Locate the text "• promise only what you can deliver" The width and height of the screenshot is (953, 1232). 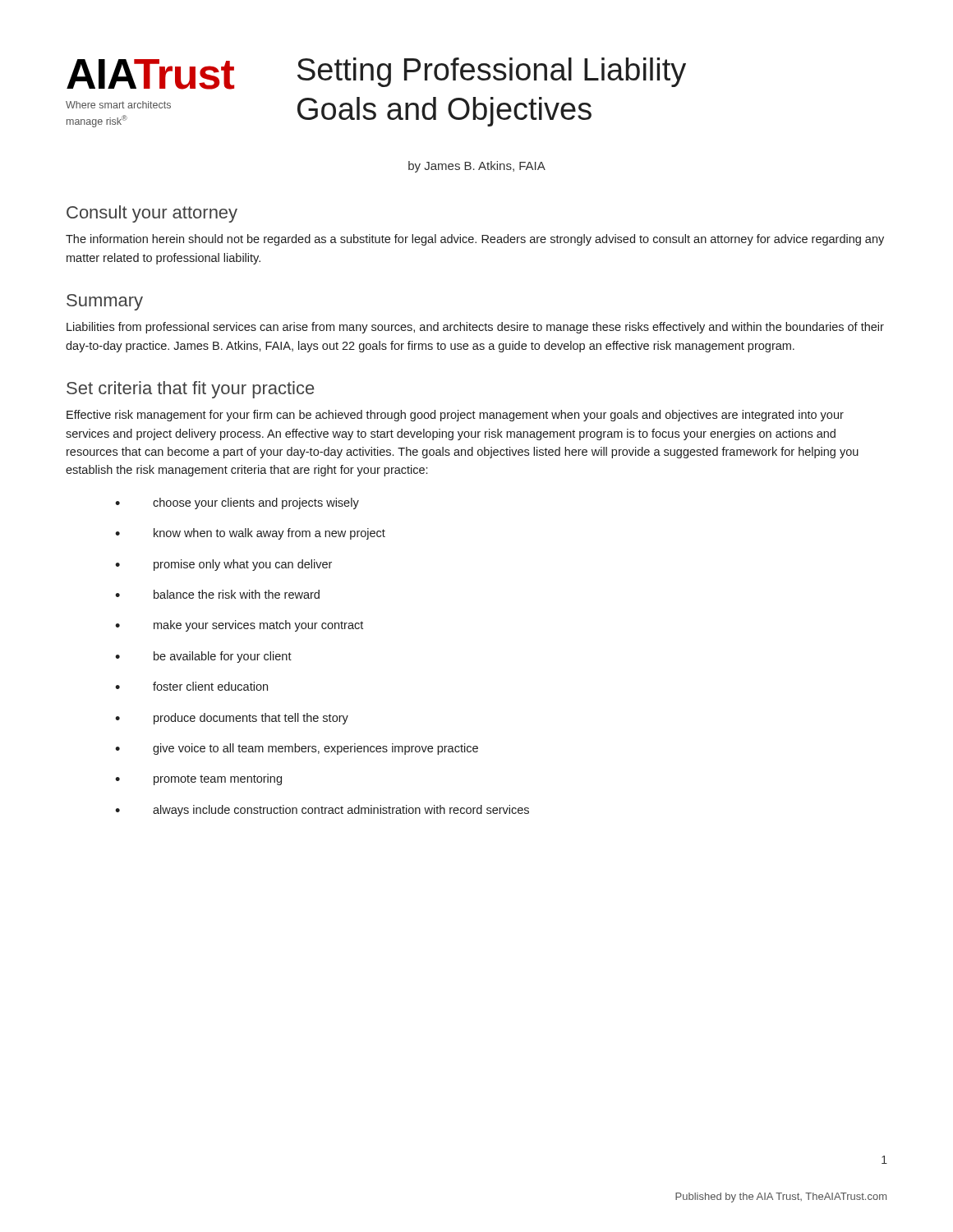tap(224, 565)
